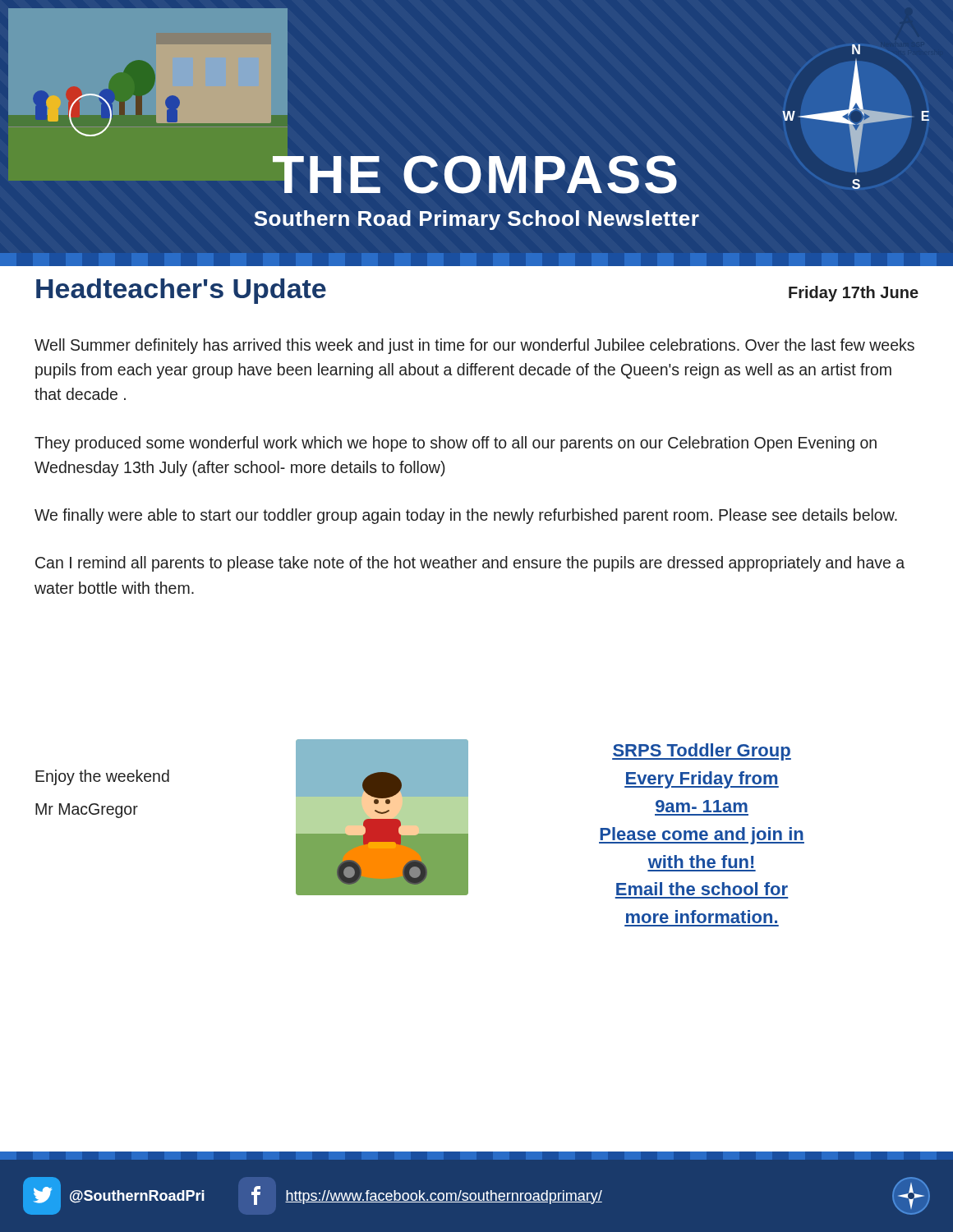The height and width of the screenshot is (1232, 953).
Task: Select the block starting "Mr MacGregor"
Action: (x=86, y=809)
